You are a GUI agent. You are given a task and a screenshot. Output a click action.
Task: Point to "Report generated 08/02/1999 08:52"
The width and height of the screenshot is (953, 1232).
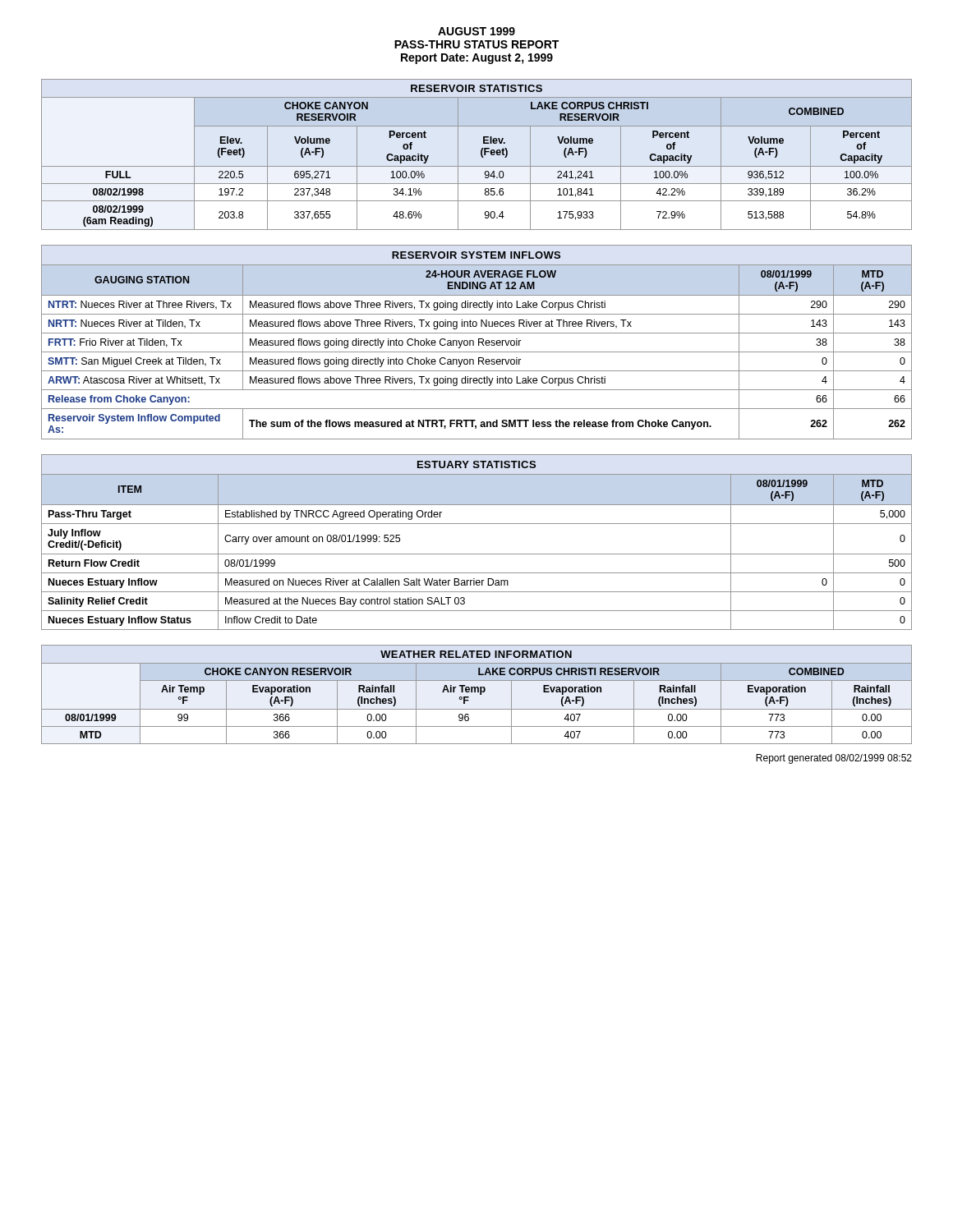click(x=834, y=758)
